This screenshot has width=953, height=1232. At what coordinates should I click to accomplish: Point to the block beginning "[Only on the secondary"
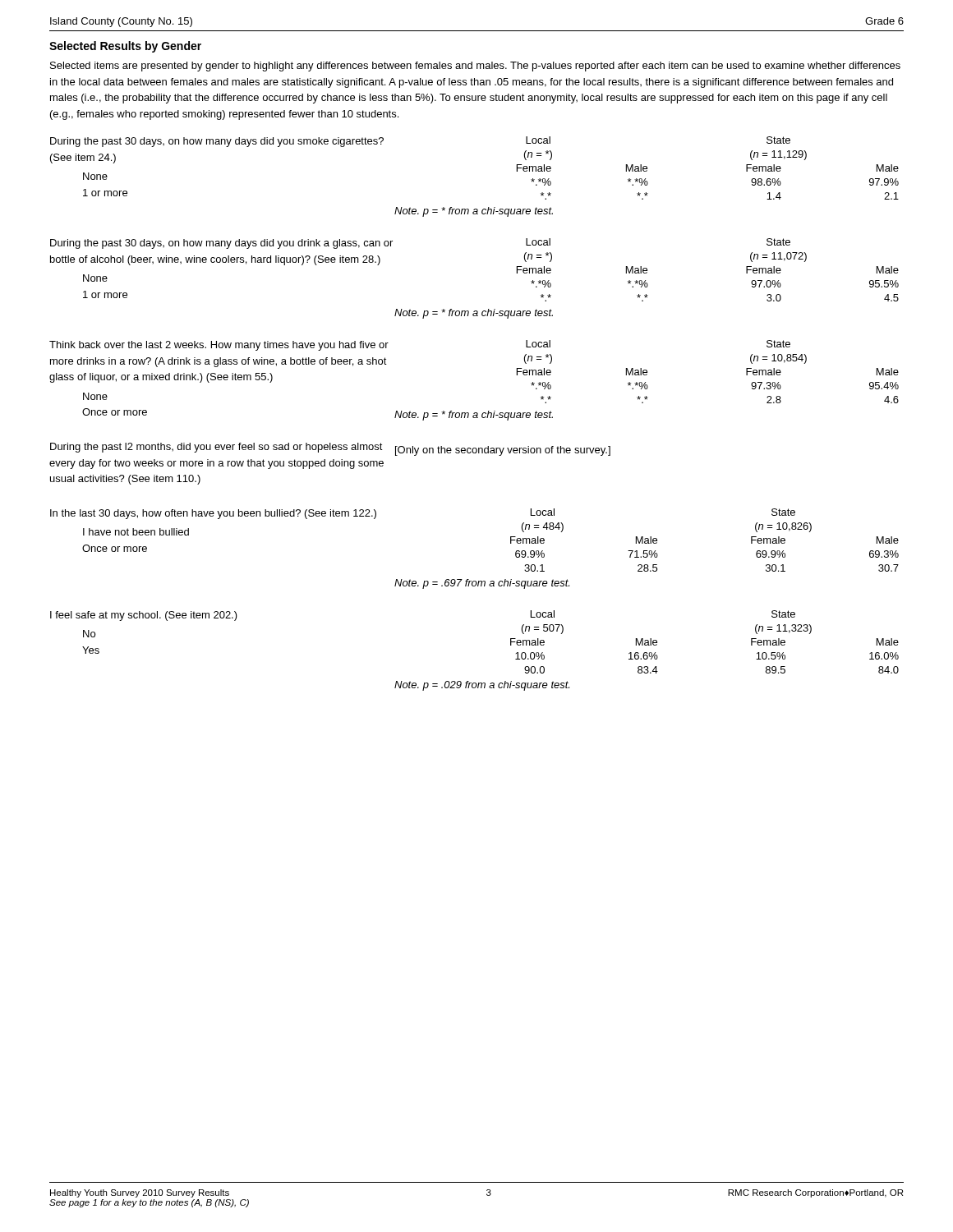(x=503, y=450)
